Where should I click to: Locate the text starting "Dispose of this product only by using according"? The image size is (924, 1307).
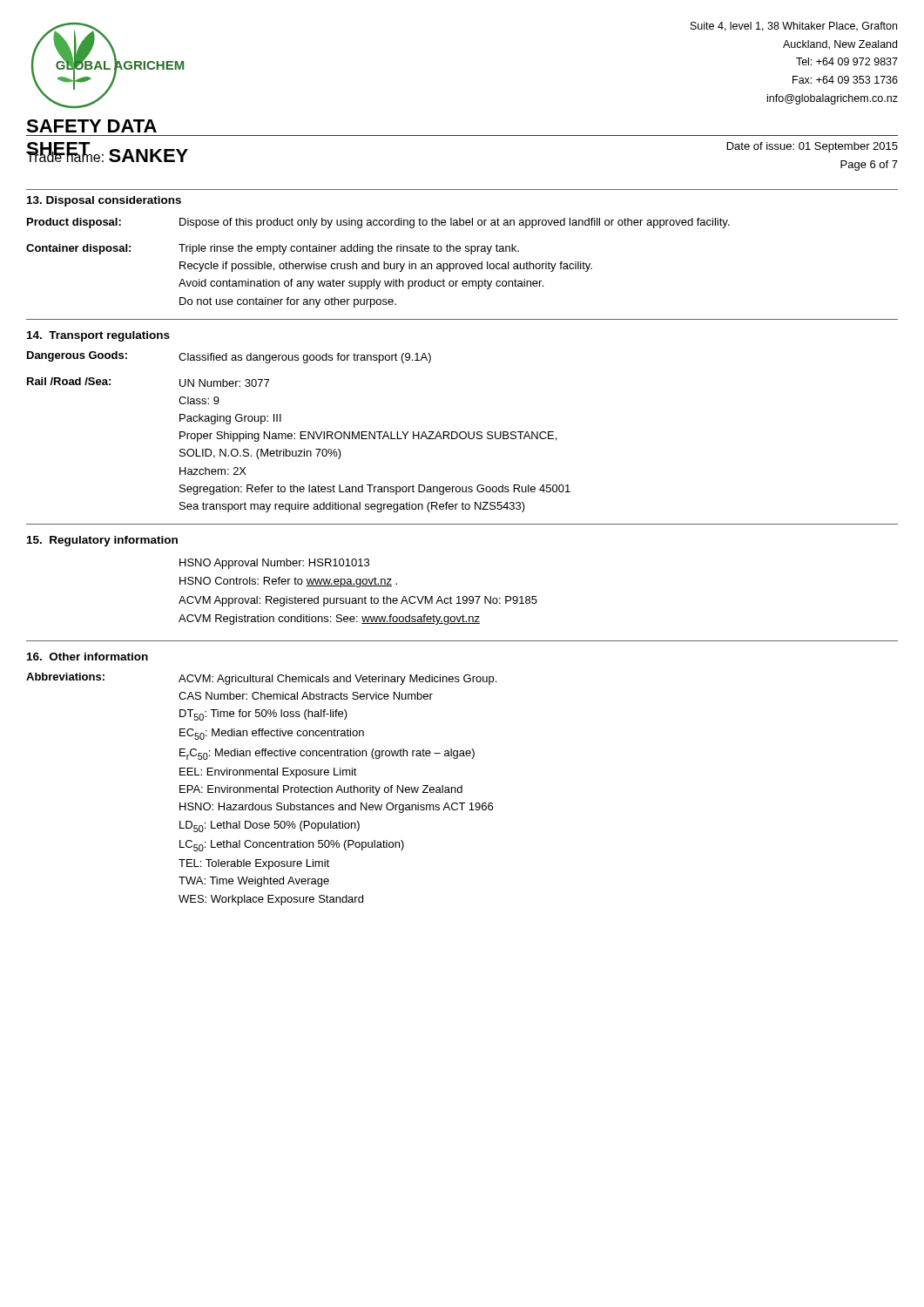coord(454,222)
